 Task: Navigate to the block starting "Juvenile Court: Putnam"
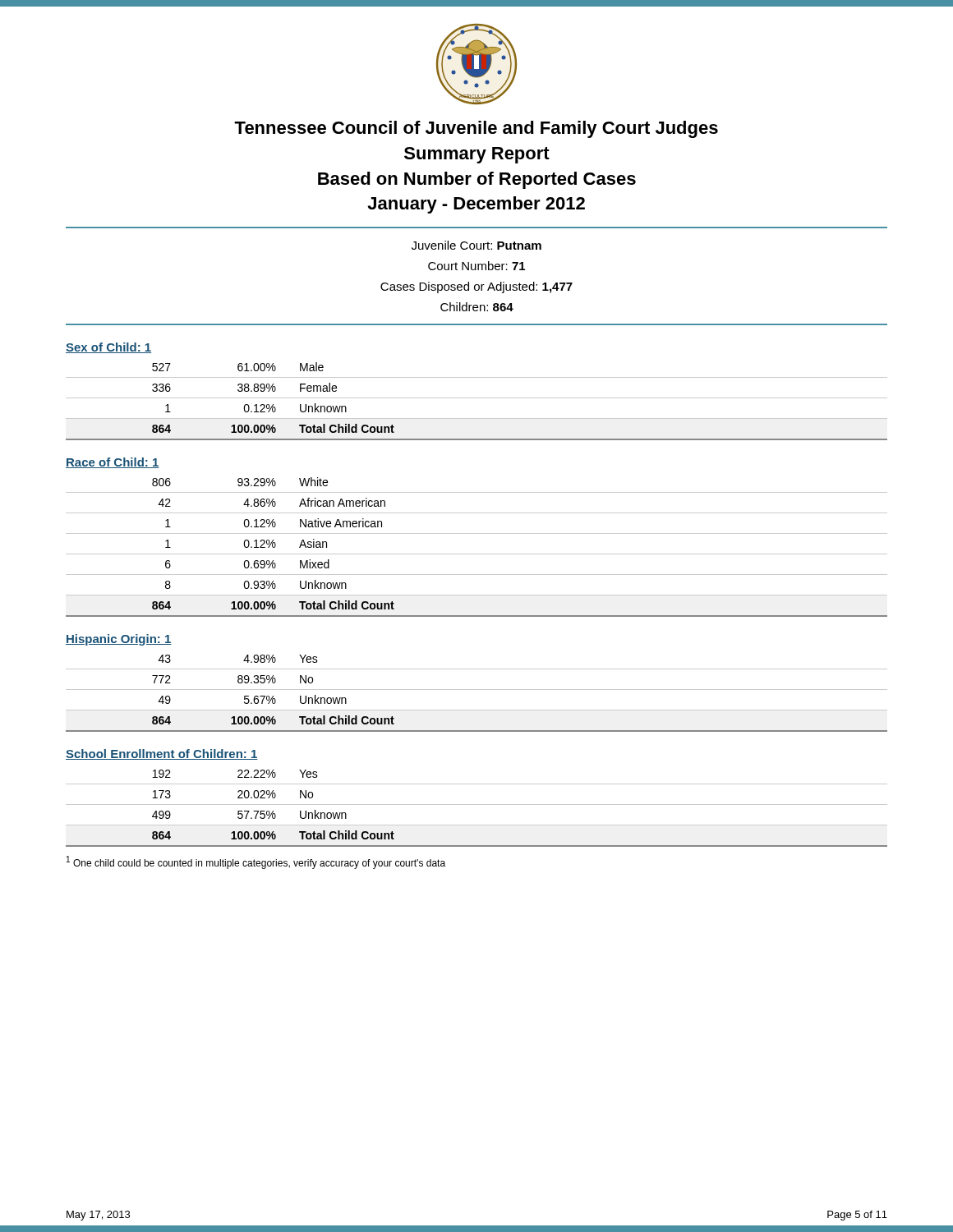tap(476, 245)
